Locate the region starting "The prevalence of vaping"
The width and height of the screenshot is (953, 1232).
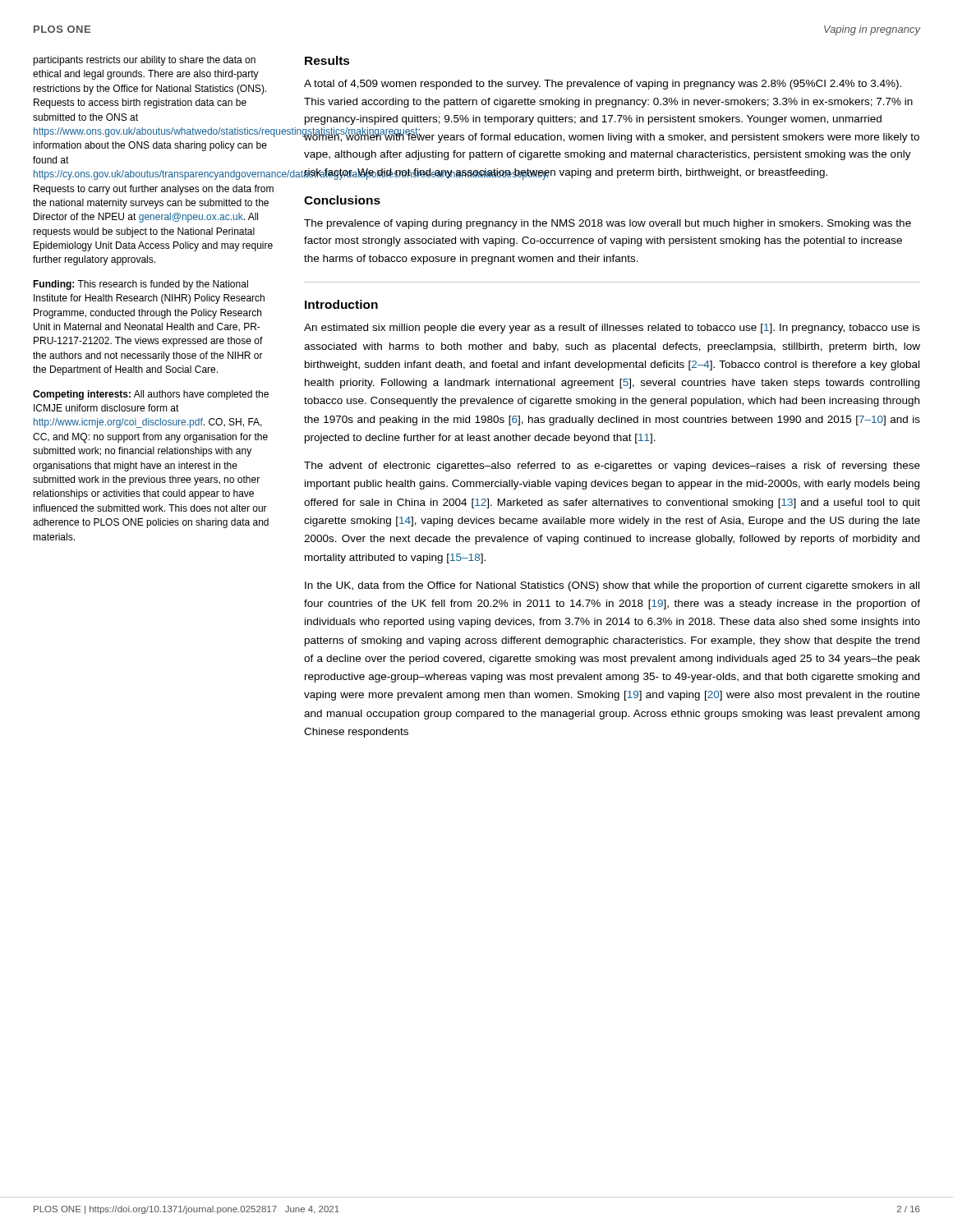(612, 241)
